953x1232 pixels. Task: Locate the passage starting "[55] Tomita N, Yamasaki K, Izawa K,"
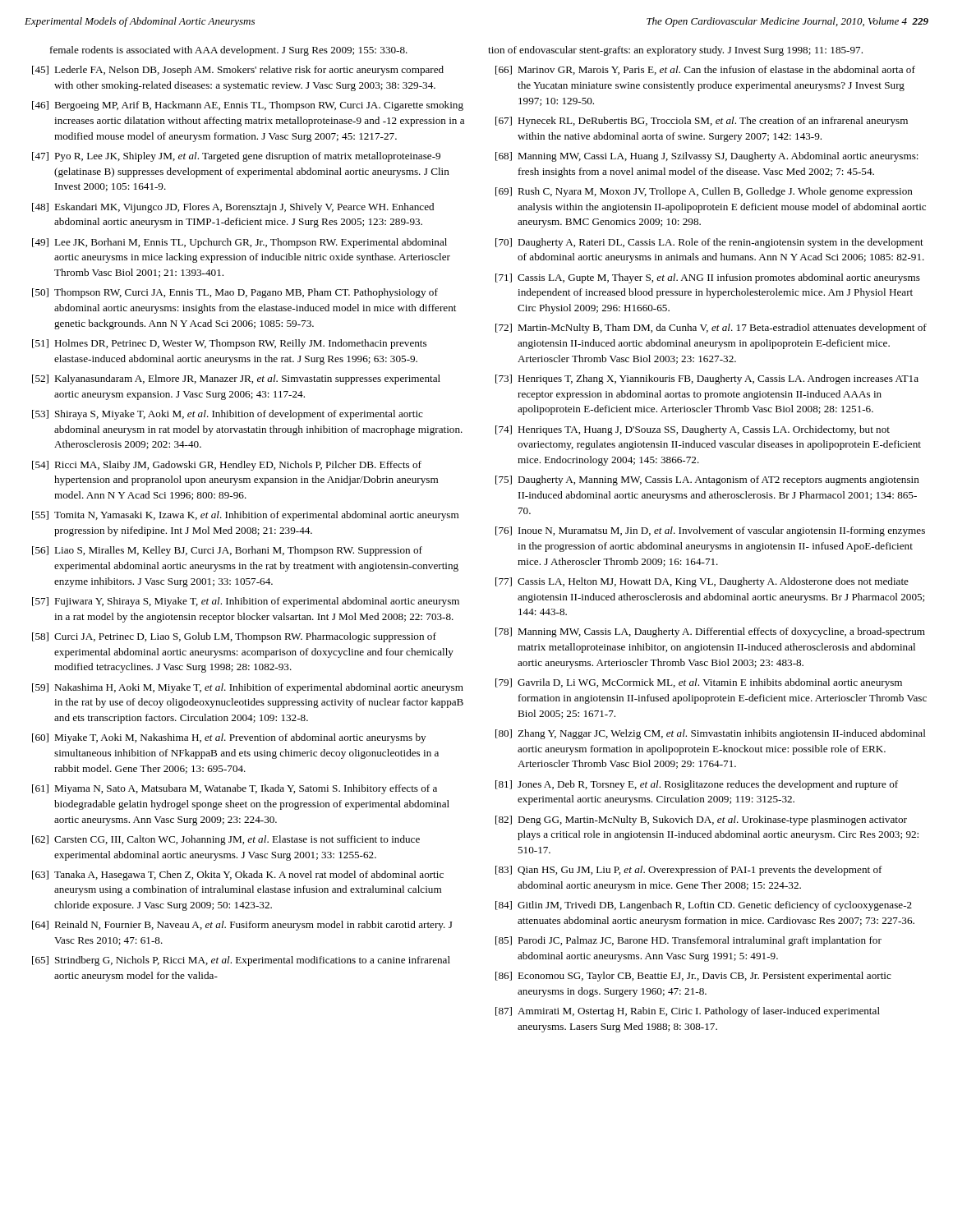245,523
